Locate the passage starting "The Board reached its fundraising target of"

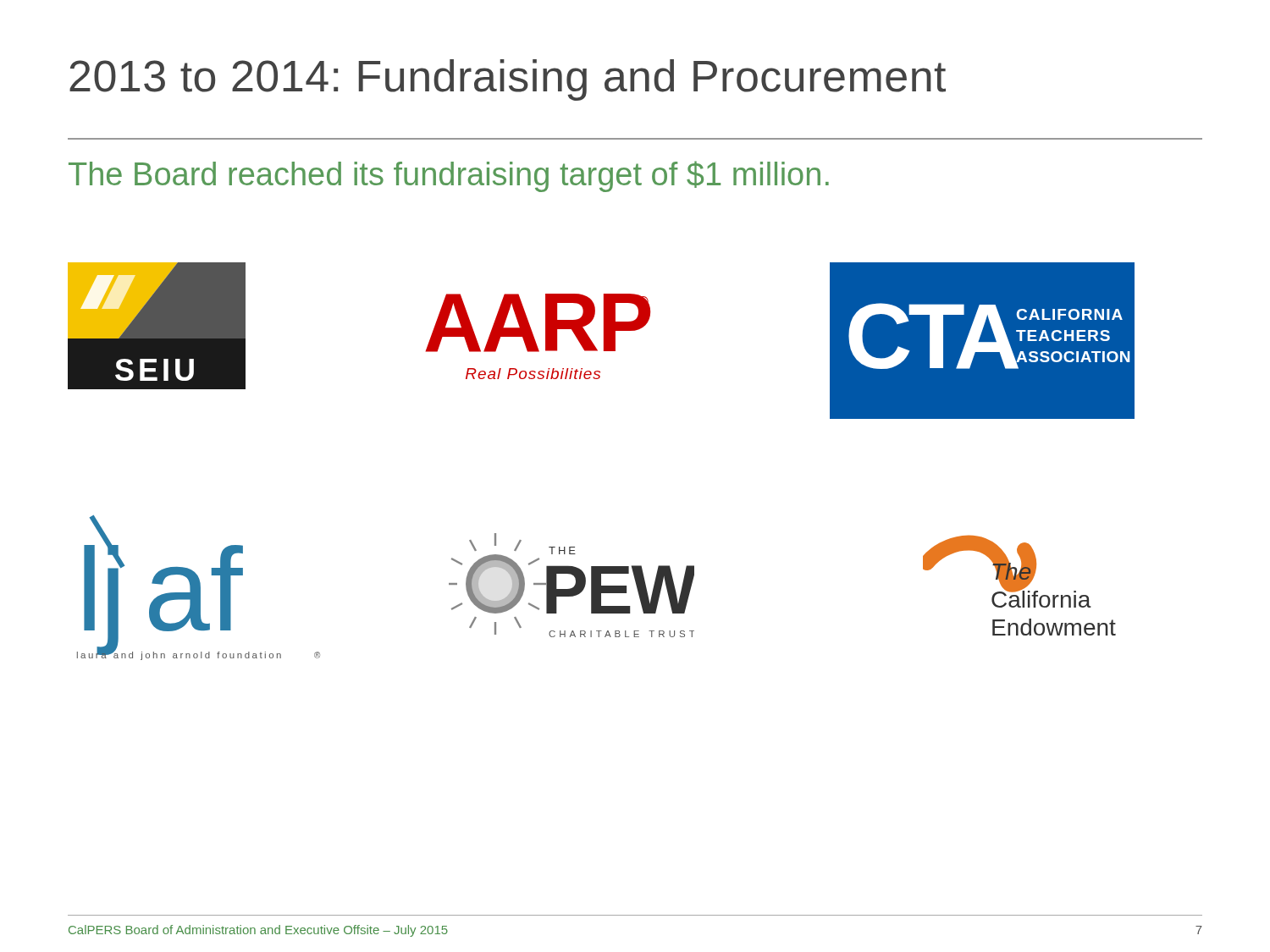pos(450,174)
